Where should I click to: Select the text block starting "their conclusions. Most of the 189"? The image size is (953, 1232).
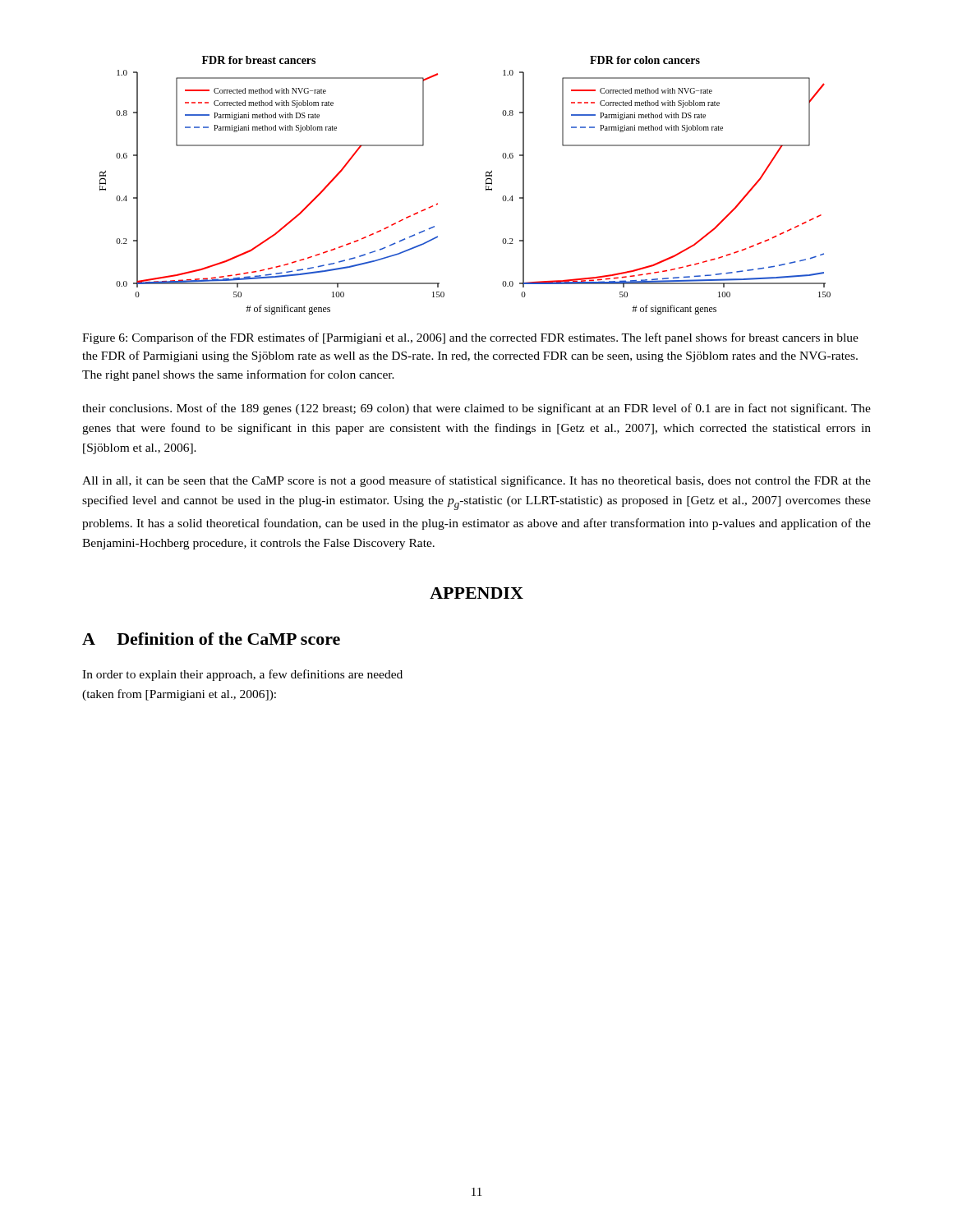click(476, 428)
